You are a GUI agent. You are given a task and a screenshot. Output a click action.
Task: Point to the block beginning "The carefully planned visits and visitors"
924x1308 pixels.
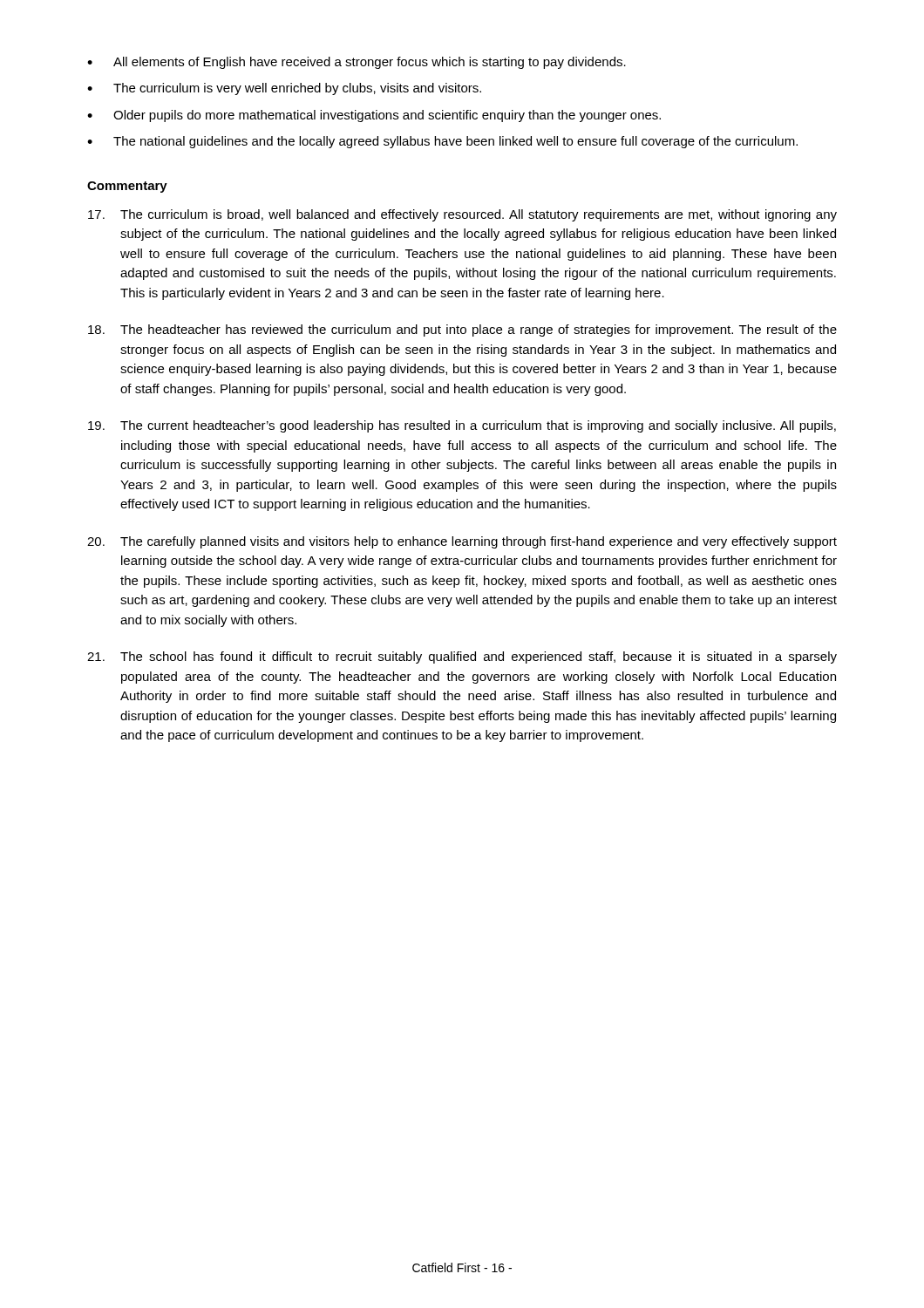[462, 581]
